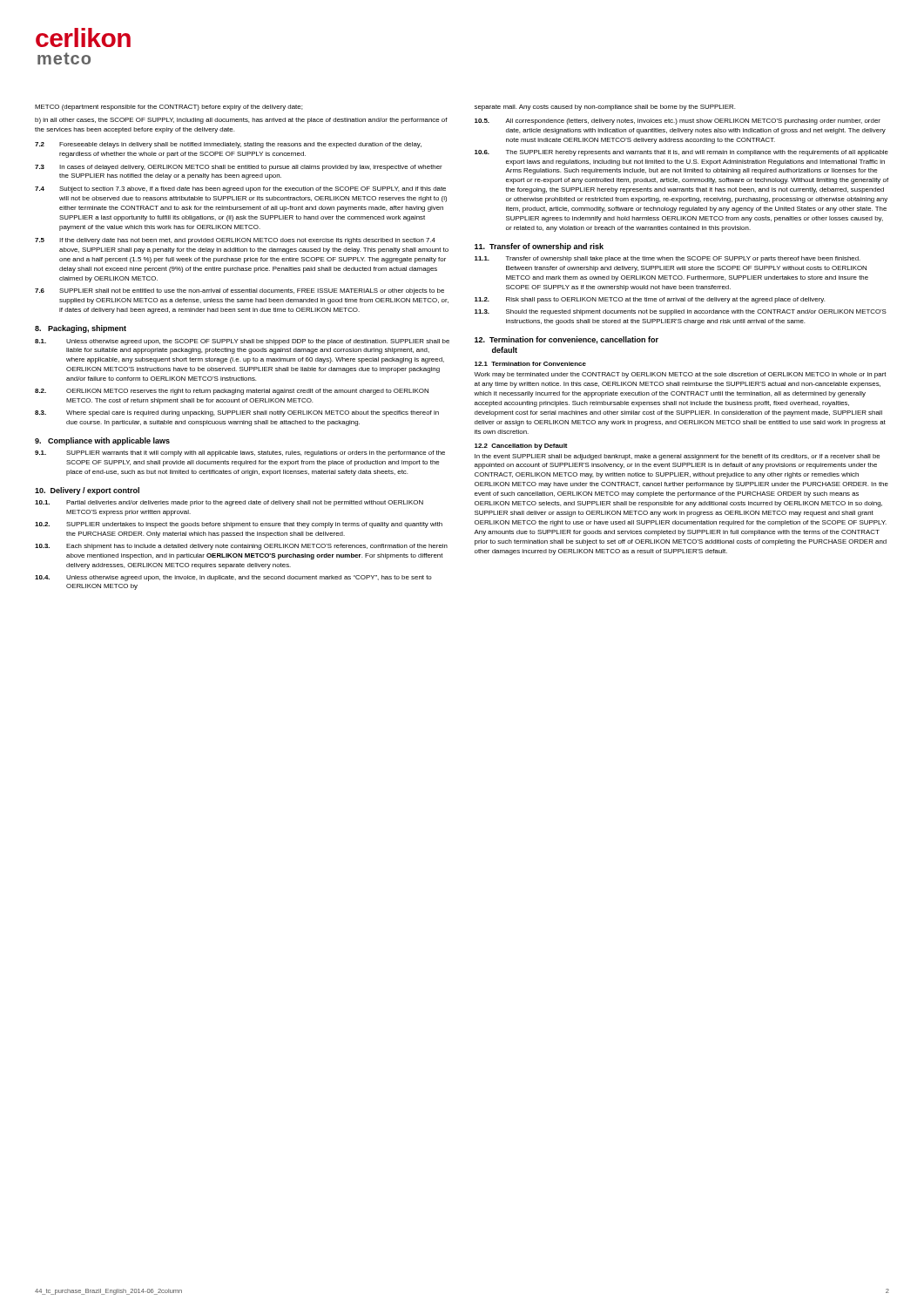Point to the block beginning "8.3. Where special care is required during unpacking,"
Screen dimensions: 1307x924
[x=242, y=418]
